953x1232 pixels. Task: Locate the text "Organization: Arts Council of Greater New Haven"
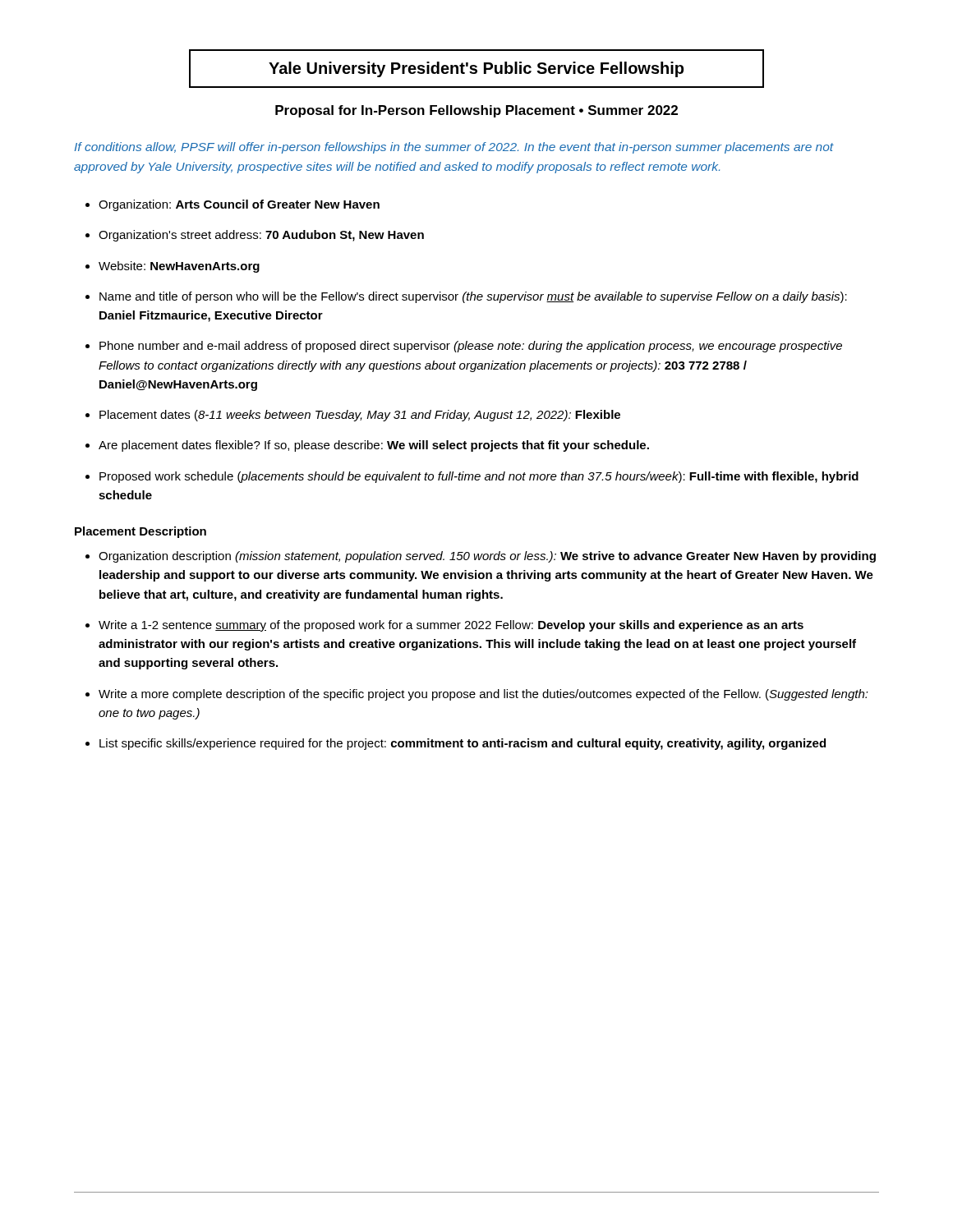tap(239, 204)
